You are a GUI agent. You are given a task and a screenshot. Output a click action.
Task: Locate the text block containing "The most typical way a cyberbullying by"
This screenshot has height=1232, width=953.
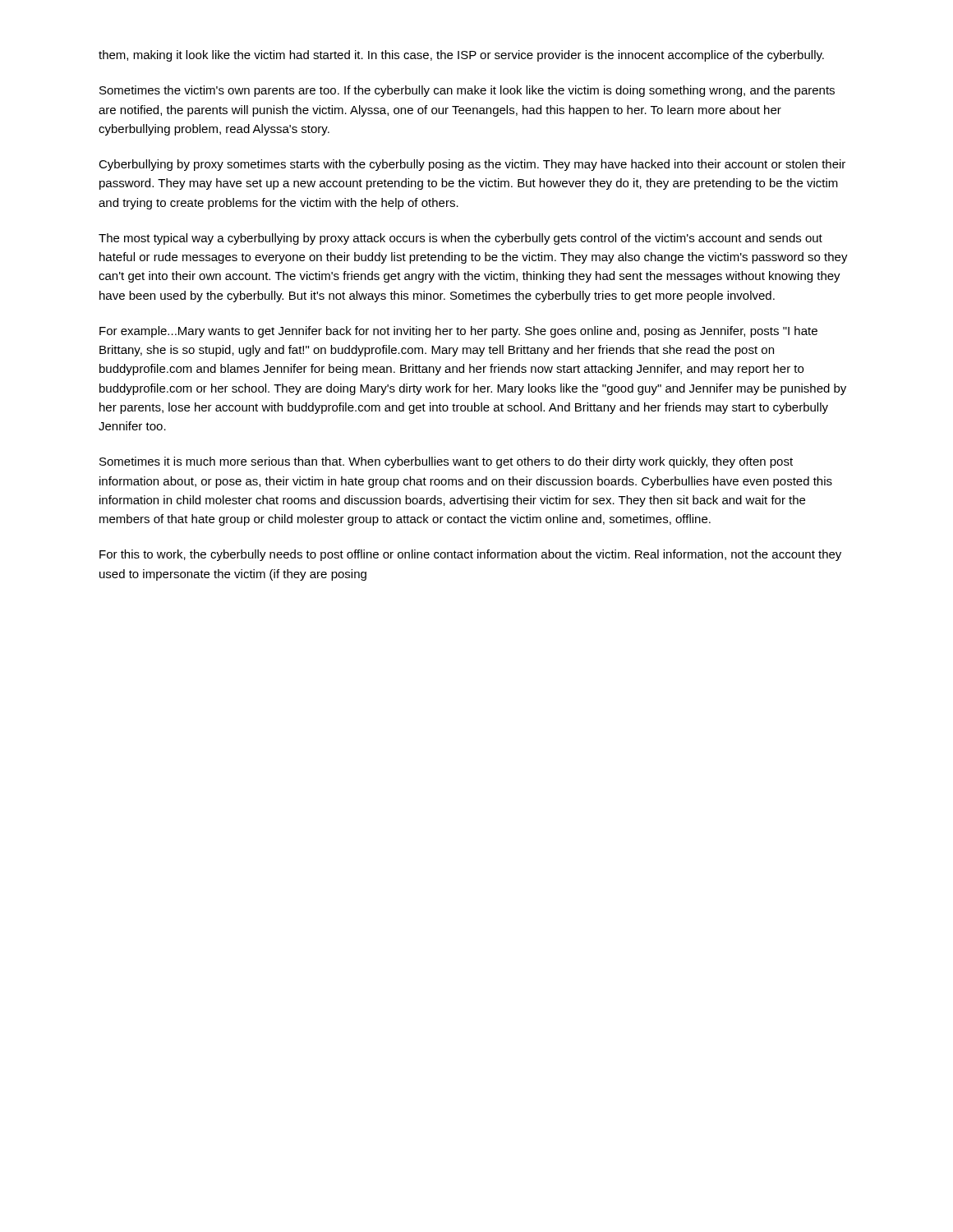(473, 266)
